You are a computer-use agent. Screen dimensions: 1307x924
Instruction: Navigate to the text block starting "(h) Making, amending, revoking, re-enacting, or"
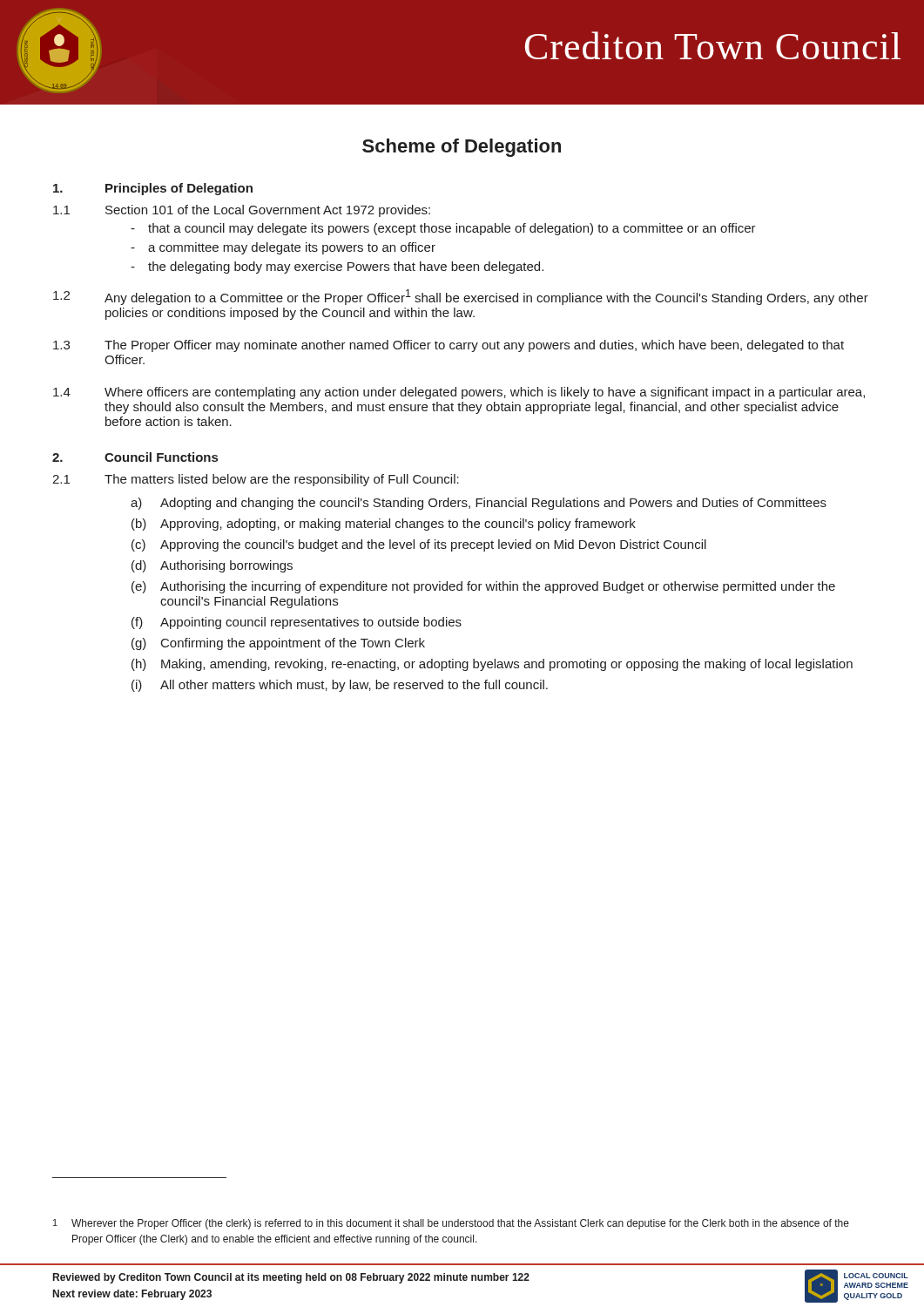[492, 663]
